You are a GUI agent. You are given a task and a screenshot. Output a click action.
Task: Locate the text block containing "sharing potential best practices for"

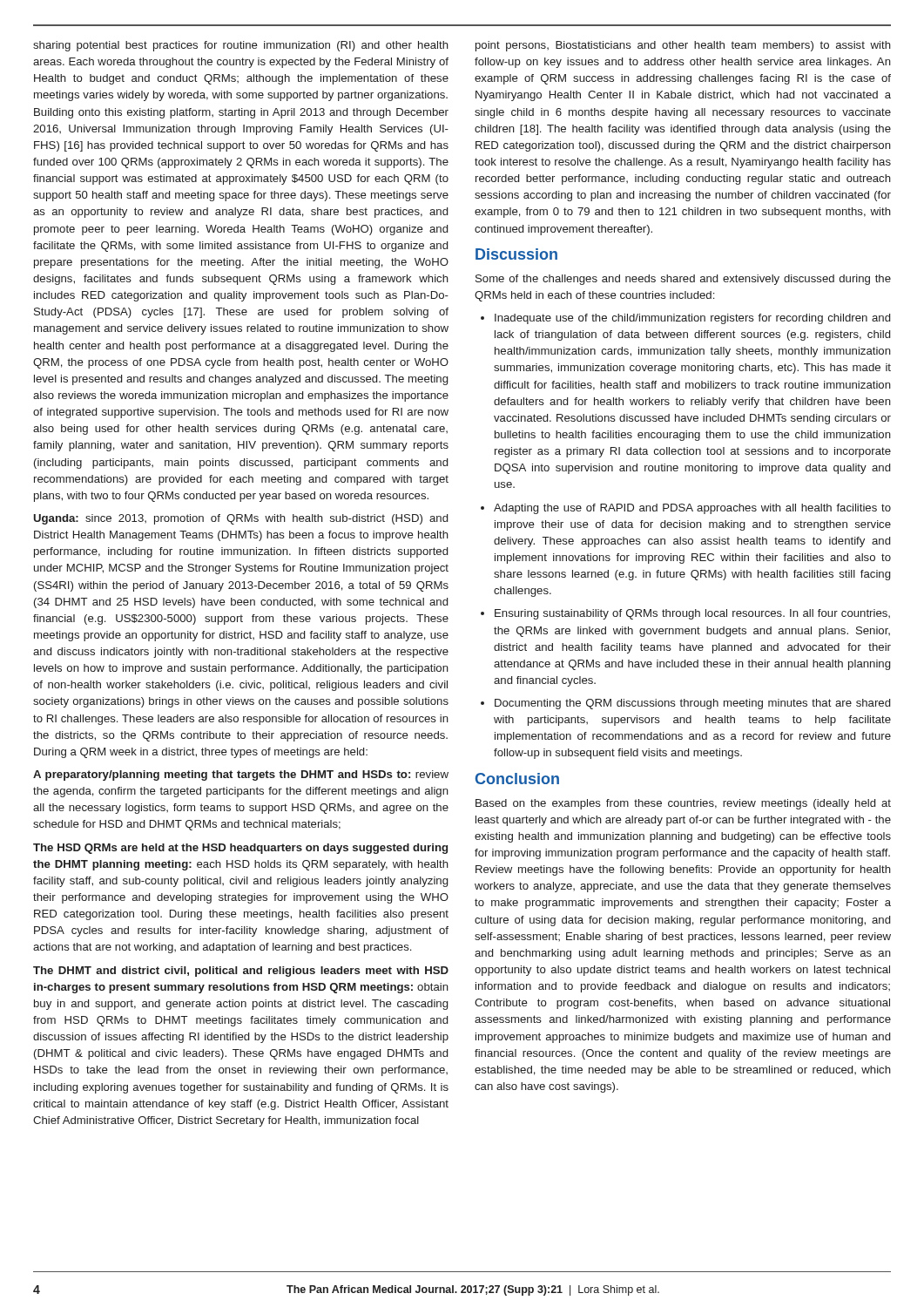point(241,270)
